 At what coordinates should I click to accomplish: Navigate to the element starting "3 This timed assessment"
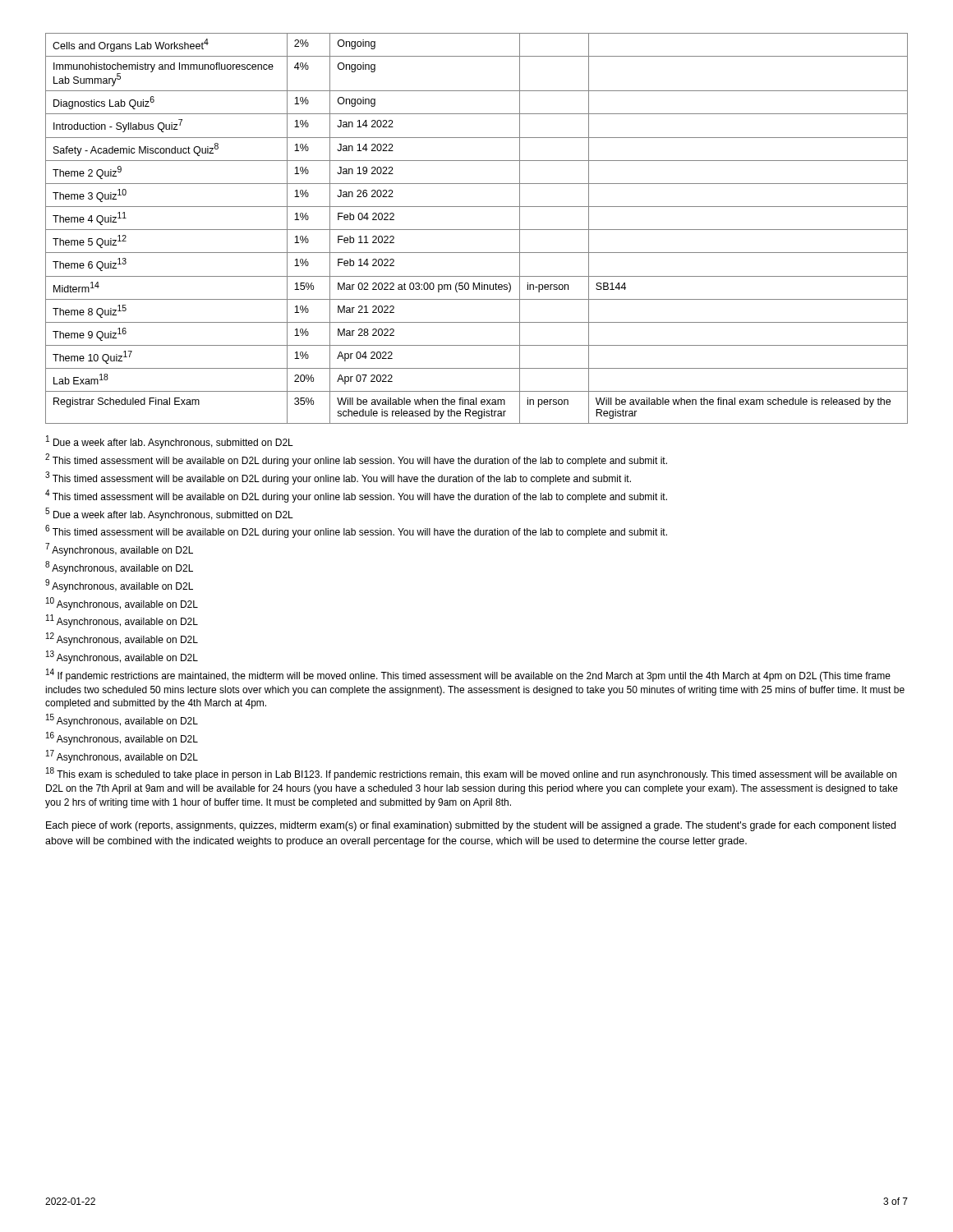(x=338, y=478)
